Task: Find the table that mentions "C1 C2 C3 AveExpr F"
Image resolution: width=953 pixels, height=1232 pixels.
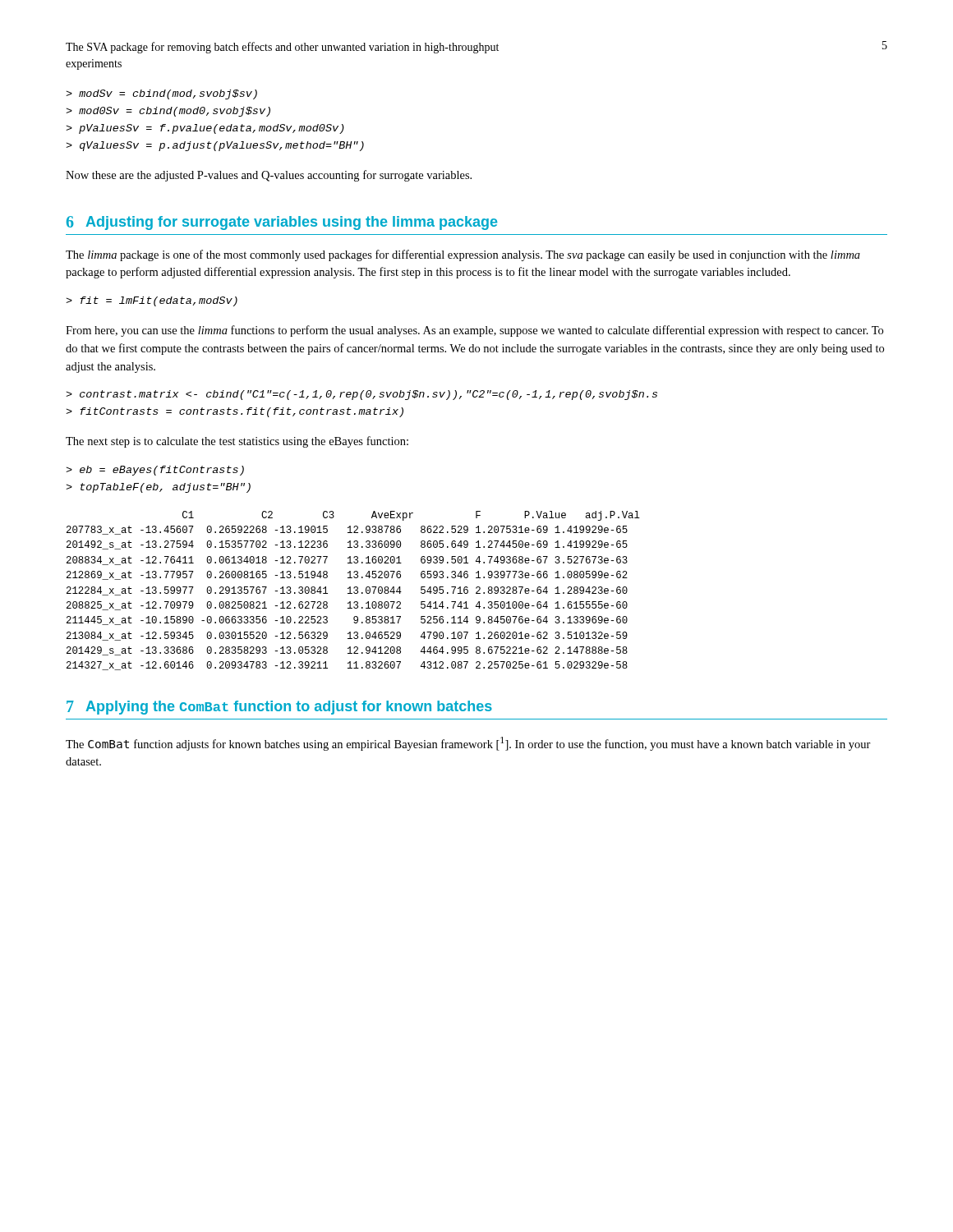Action: [476, 591]
